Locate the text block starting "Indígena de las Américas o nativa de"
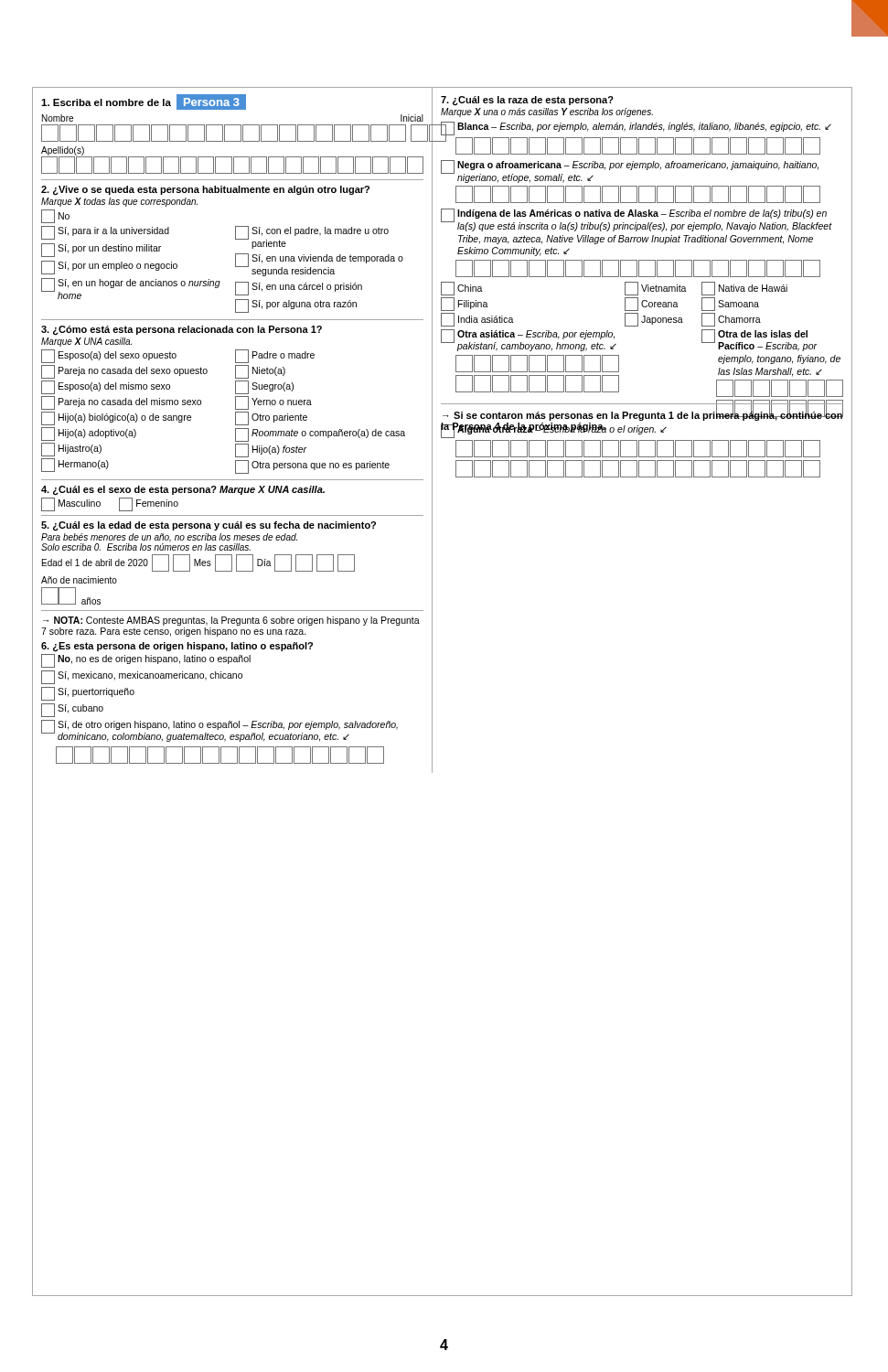The width and height of the screenshot is (888, 1372). click(642, 233)
